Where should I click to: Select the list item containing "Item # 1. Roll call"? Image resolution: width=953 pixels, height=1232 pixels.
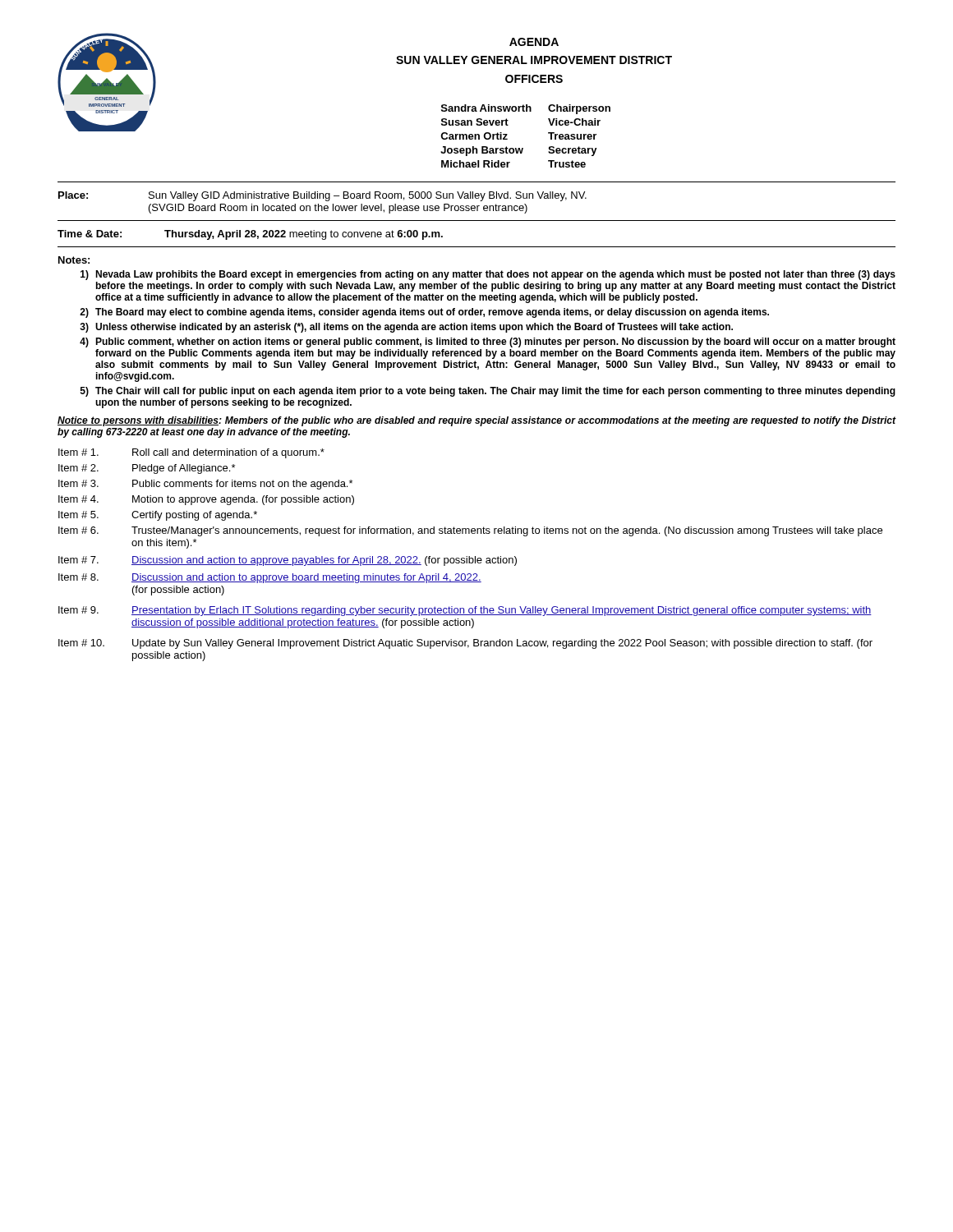[191, 453]
